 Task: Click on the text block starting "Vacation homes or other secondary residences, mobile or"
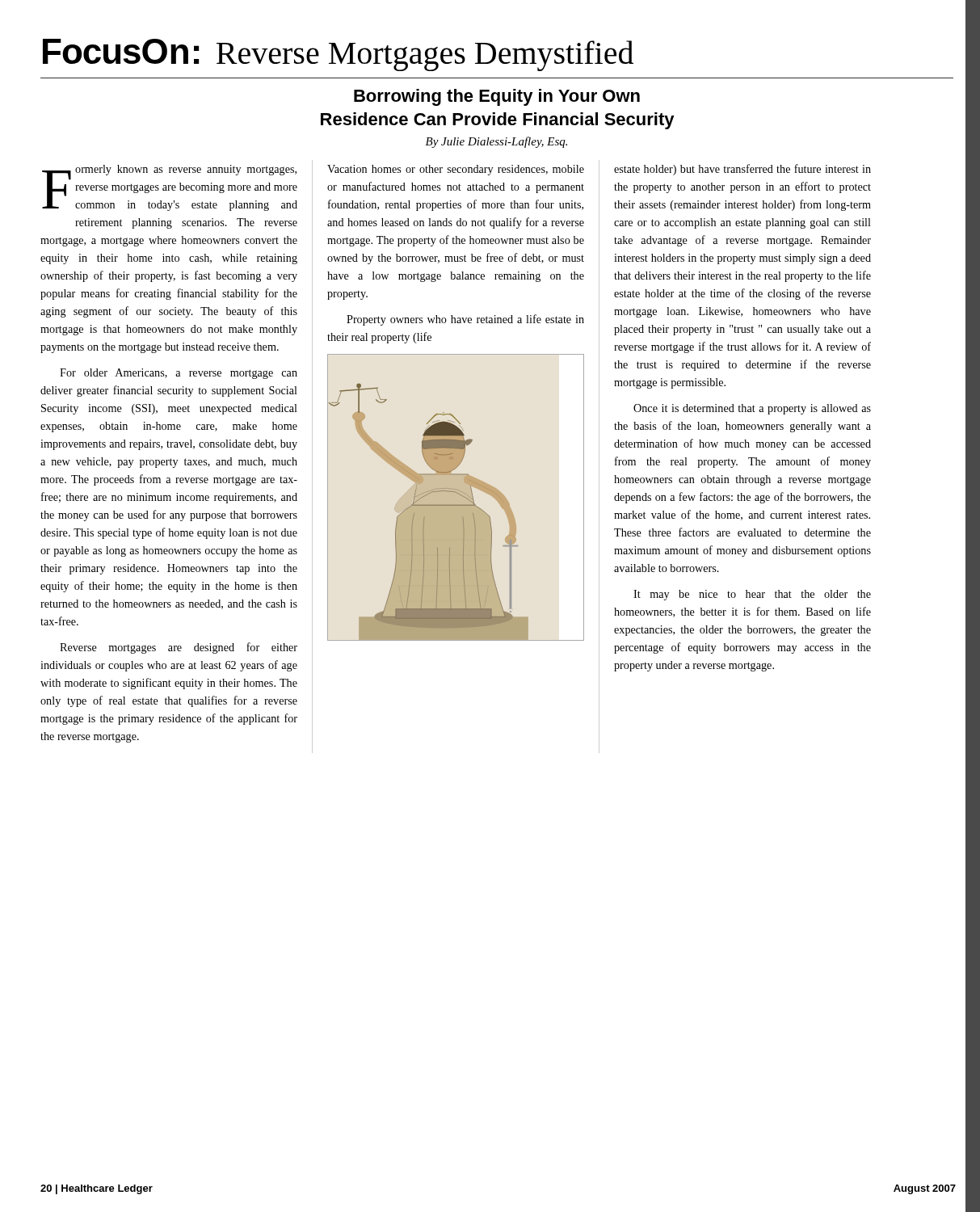[456, 170]
